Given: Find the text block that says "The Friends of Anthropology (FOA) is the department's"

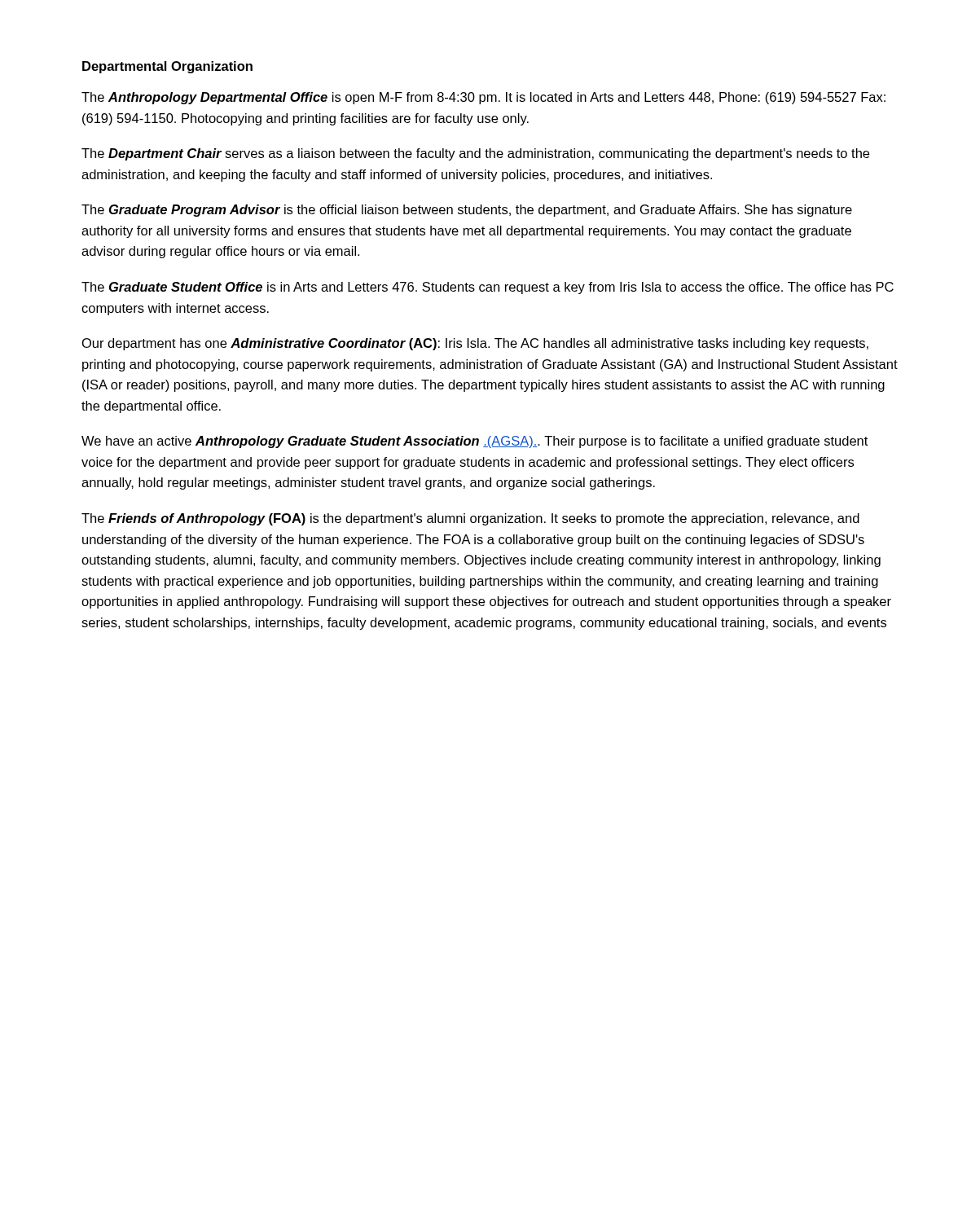Looking at the screenshot, I should 486,570.
